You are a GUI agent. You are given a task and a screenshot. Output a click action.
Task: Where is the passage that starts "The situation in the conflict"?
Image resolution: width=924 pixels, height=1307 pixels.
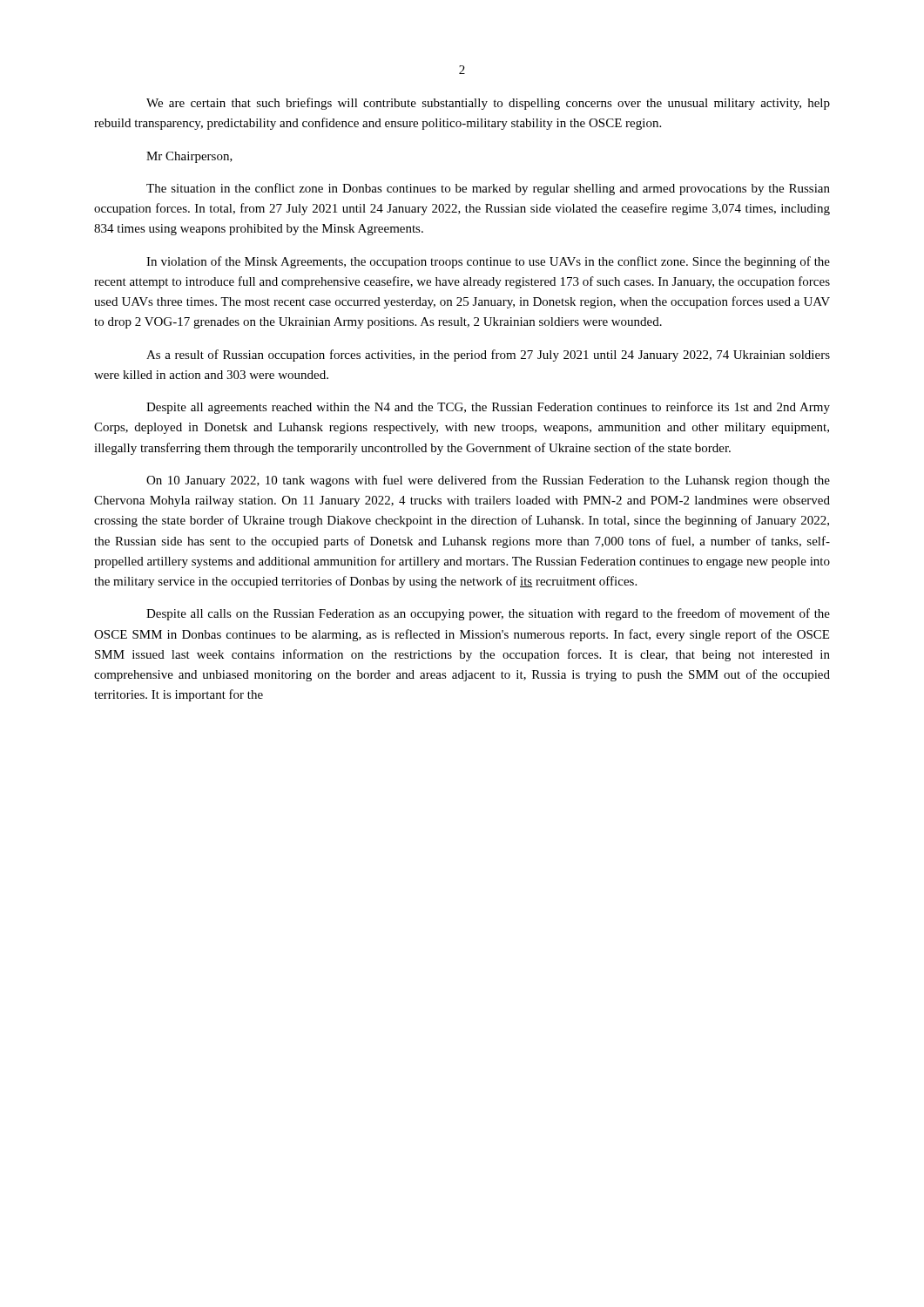click(x=462, y=208)
